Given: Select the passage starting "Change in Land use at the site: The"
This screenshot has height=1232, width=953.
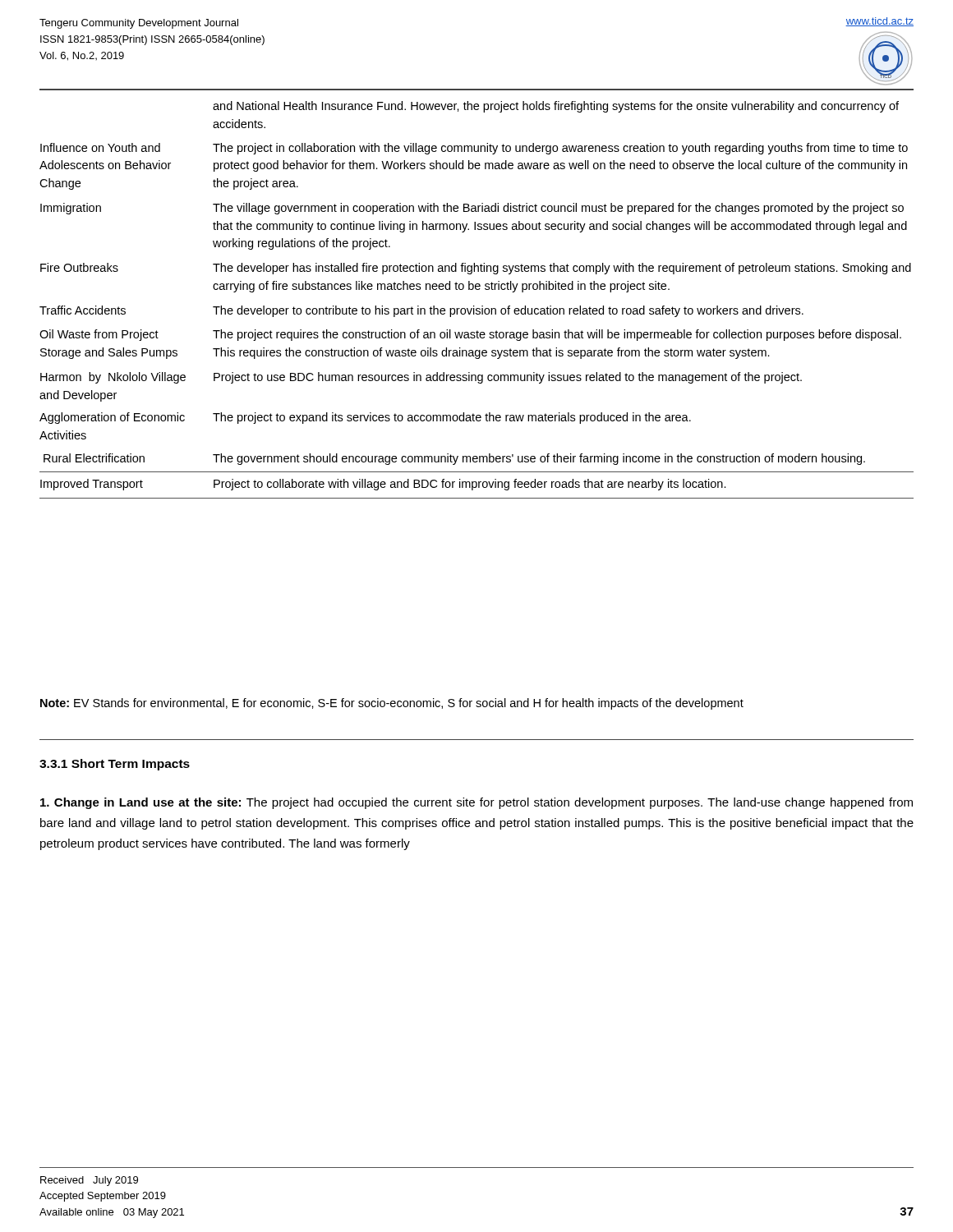Looking at the screenshot, I should coord(476,822).
